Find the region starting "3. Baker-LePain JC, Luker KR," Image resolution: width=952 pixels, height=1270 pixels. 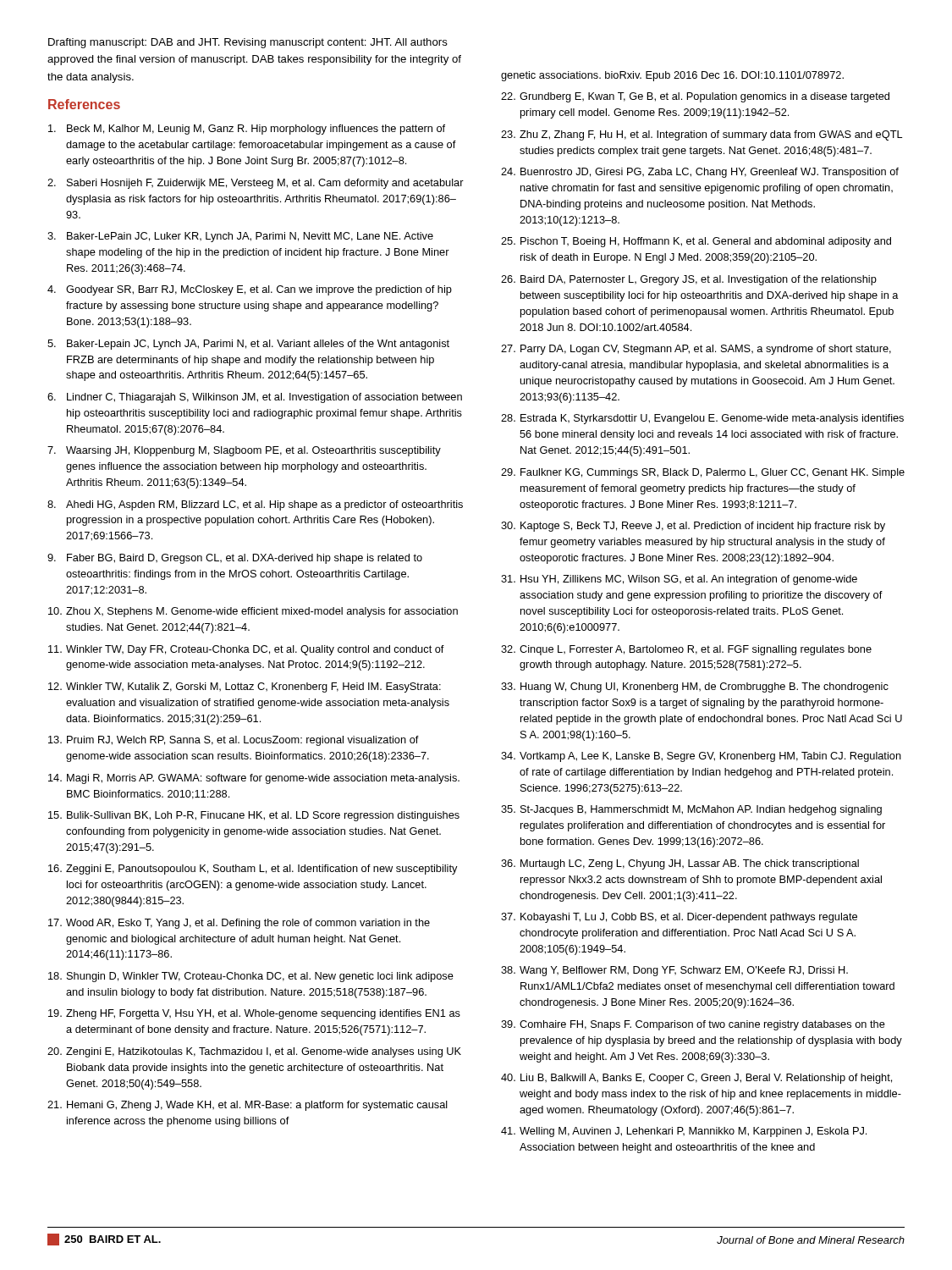(x=256, y=253)
